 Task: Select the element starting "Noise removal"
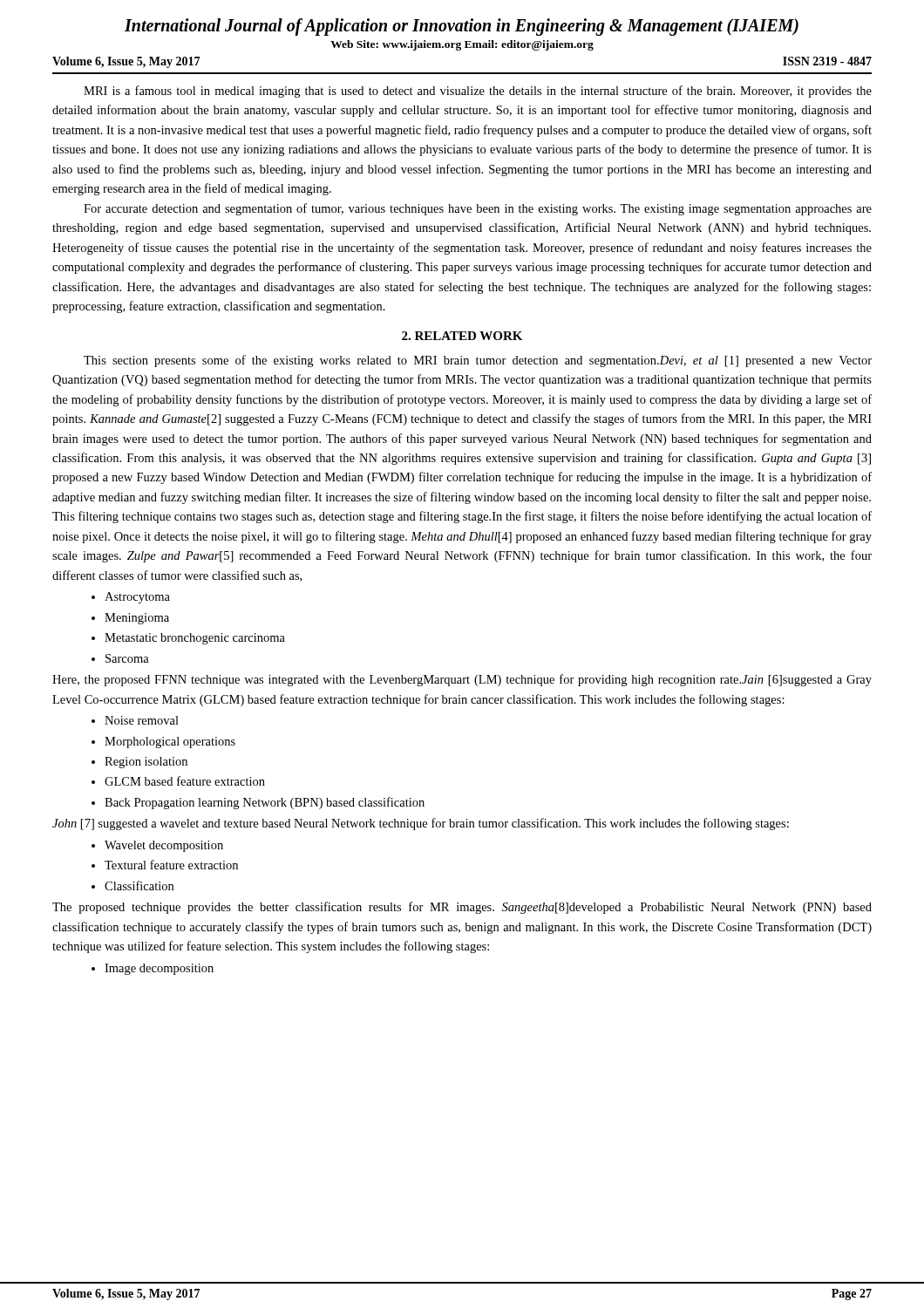click(142, 720)
